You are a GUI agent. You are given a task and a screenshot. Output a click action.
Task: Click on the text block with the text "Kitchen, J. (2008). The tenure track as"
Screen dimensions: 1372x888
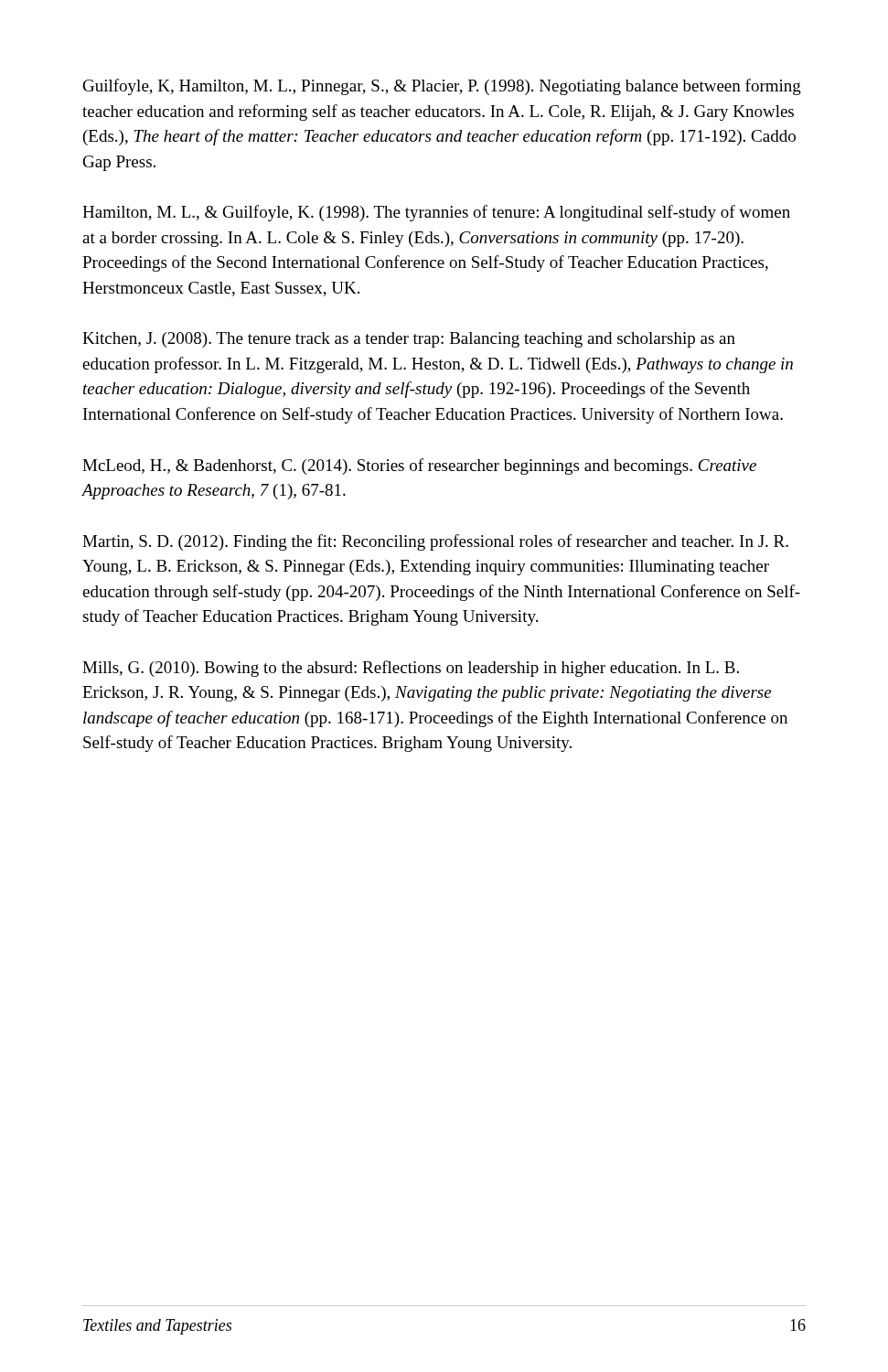click(x=438, y=376)
